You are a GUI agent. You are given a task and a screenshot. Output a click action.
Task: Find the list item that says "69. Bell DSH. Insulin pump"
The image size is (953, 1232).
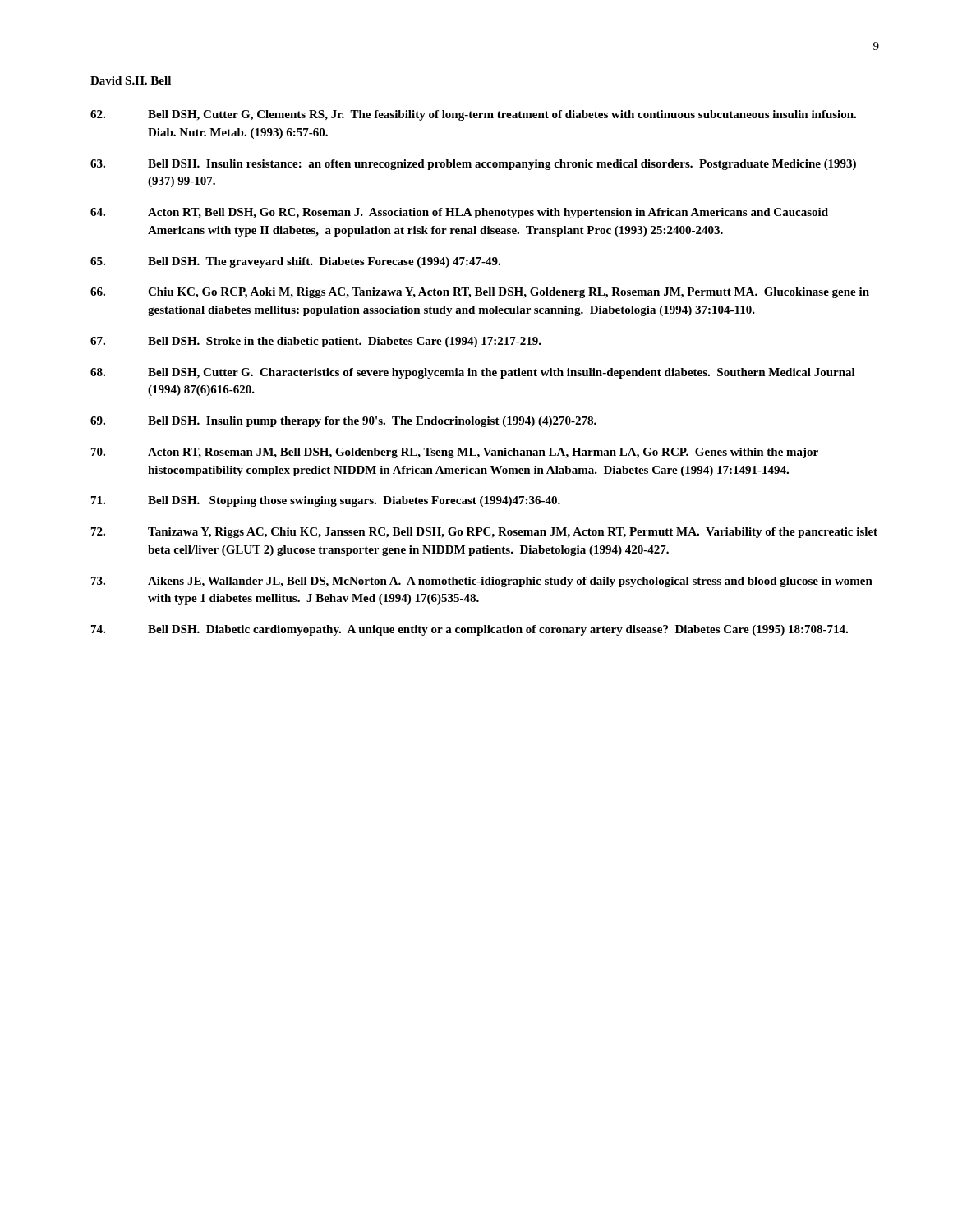pos(485,421)
